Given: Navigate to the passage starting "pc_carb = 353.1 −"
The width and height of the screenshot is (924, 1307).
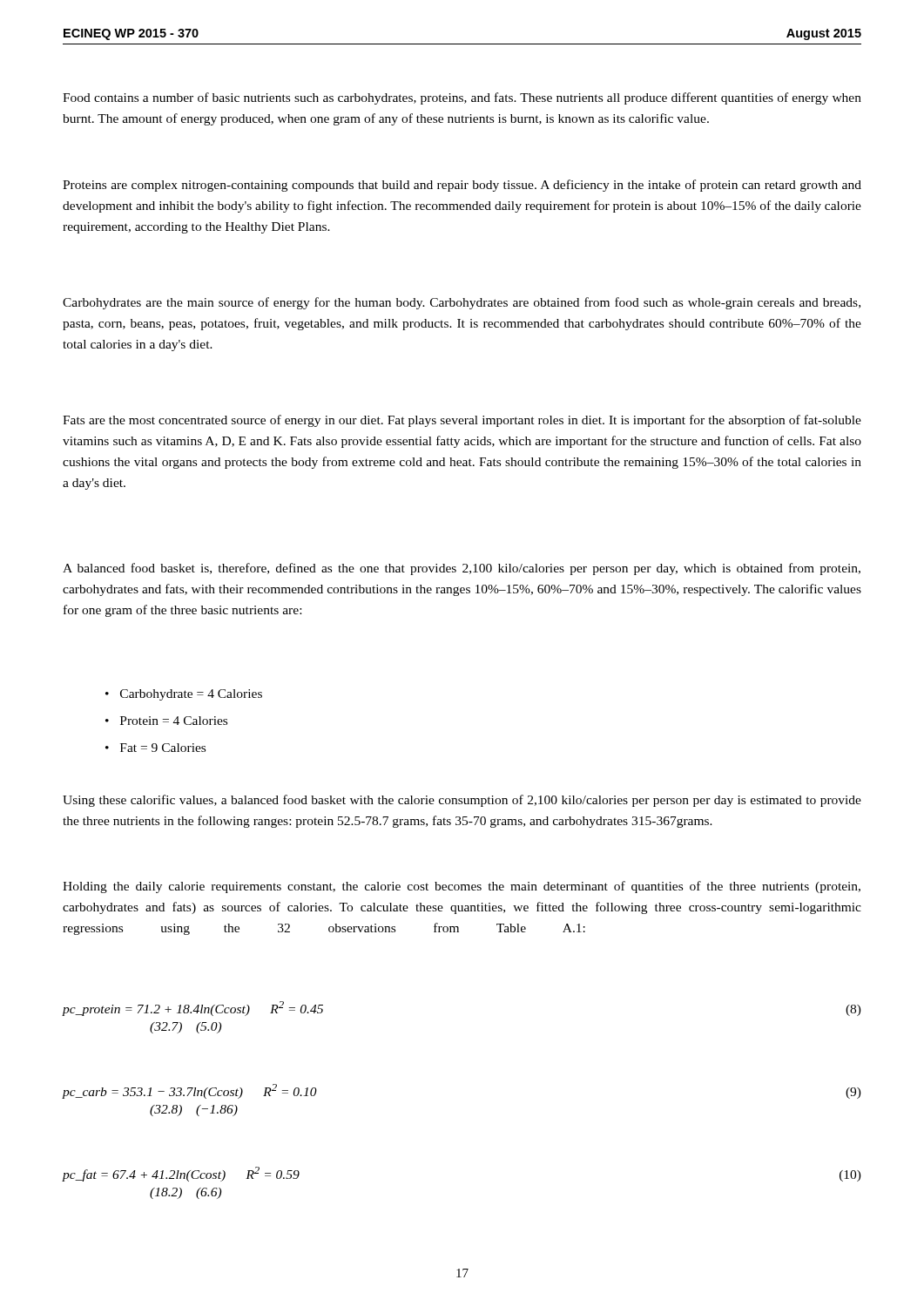Looking at the screenshot, I should 150,1091.
